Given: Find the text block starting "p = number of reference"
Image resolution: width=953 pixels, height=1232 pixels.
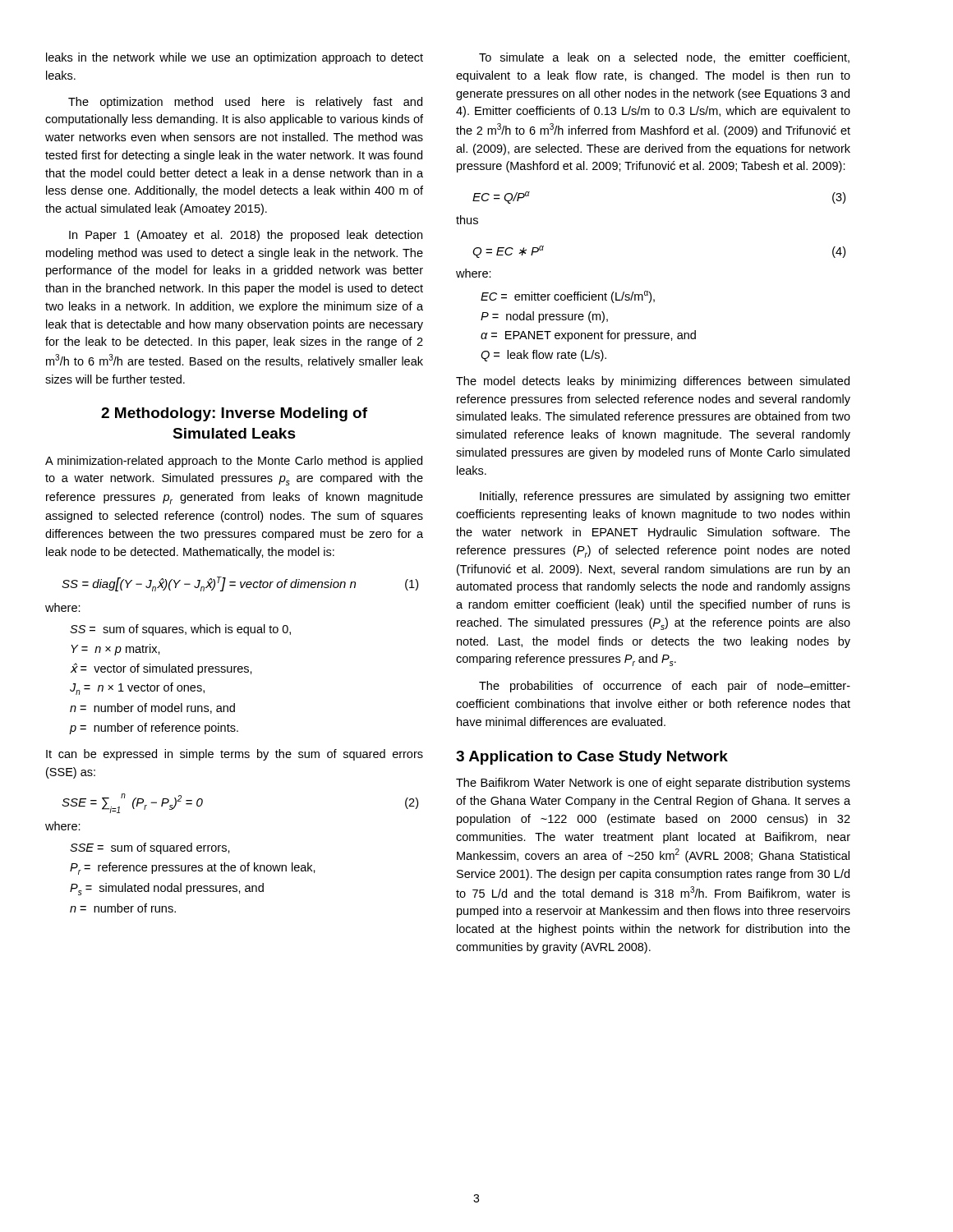Looking at the screenshot, I should [154, 728].
